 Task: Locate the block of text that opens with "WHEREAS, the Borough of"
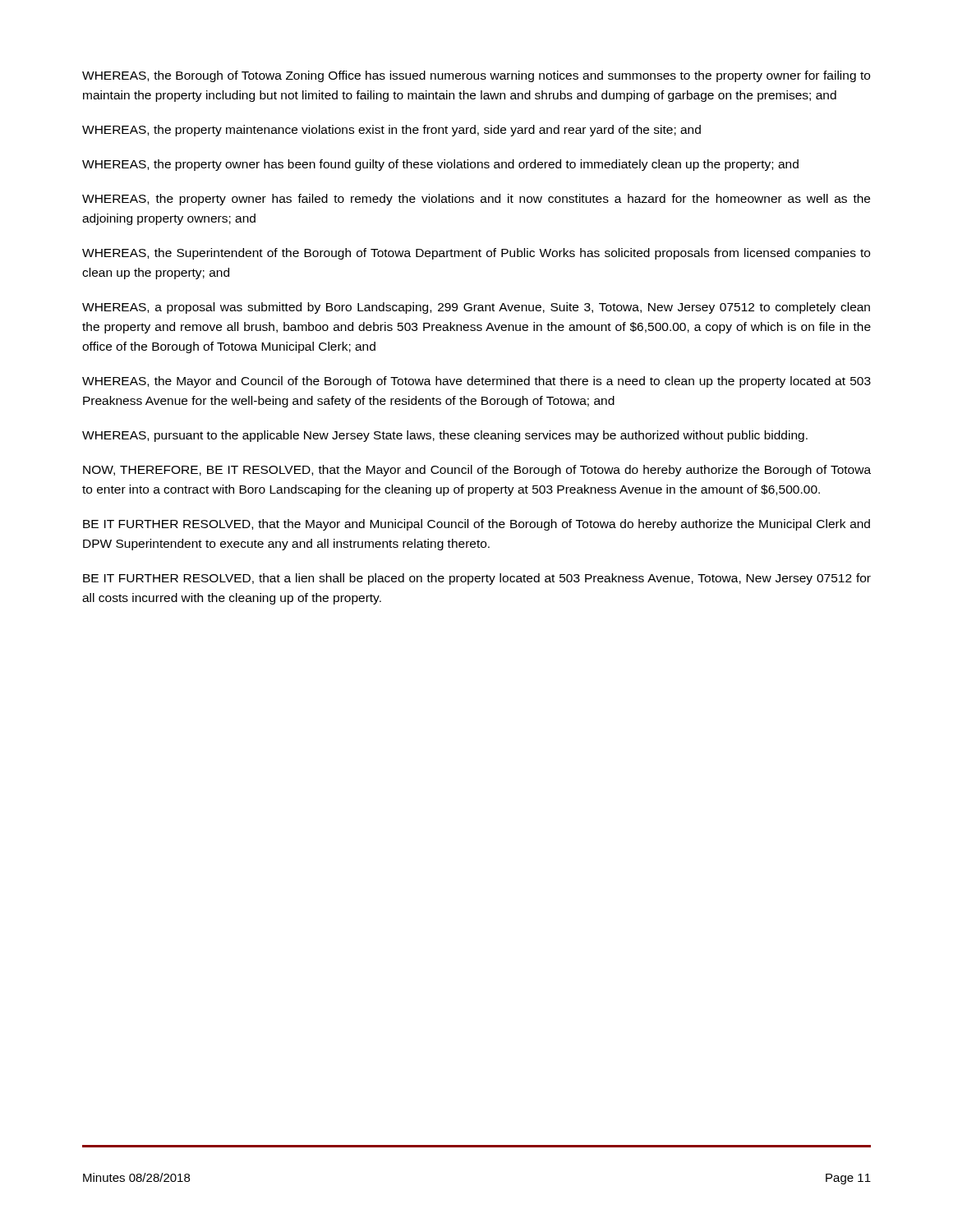pyautogui.click(x=476, y=85)
